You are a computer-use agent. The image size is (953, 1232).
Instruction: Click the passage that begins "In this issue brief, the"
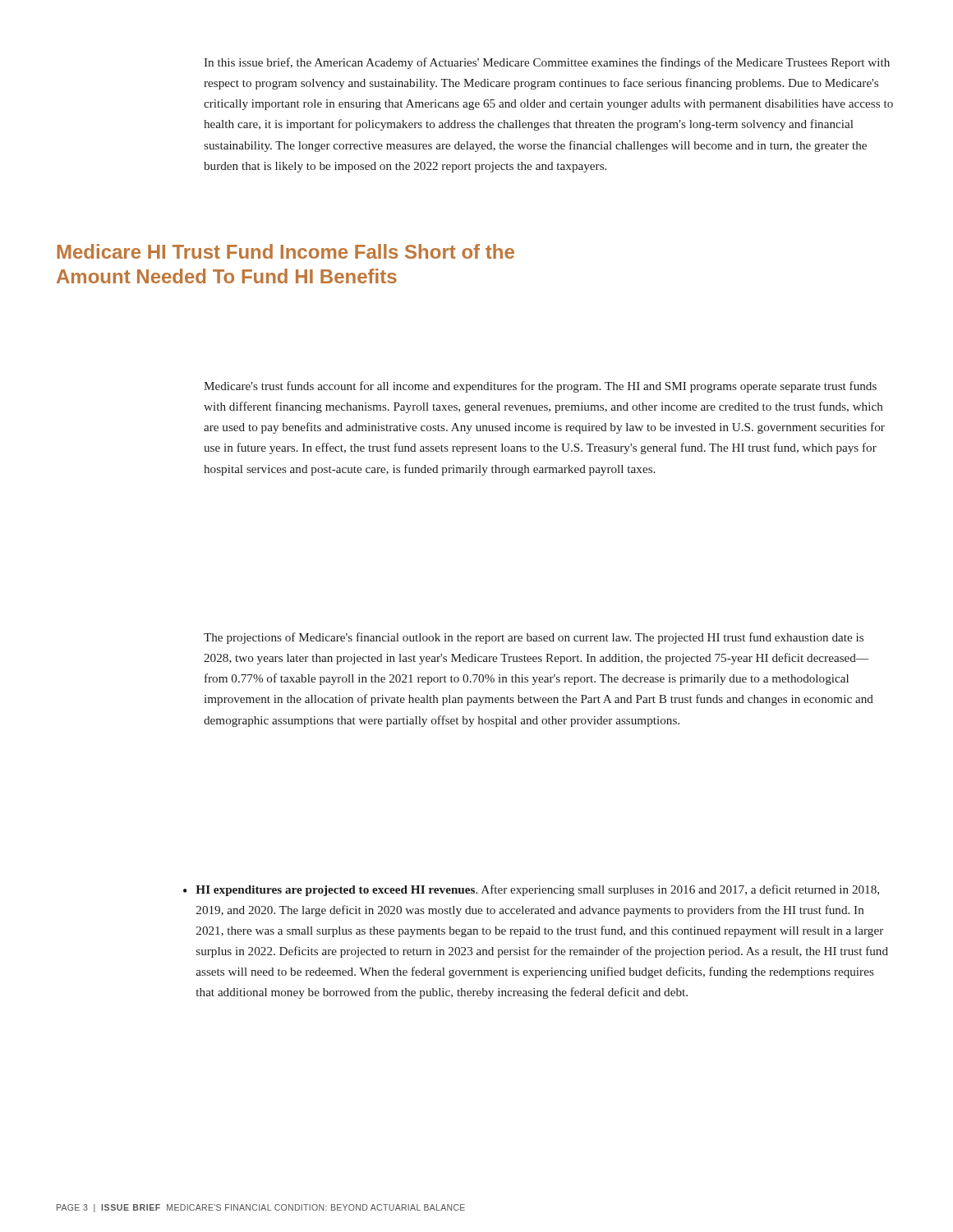pos(549,114)
